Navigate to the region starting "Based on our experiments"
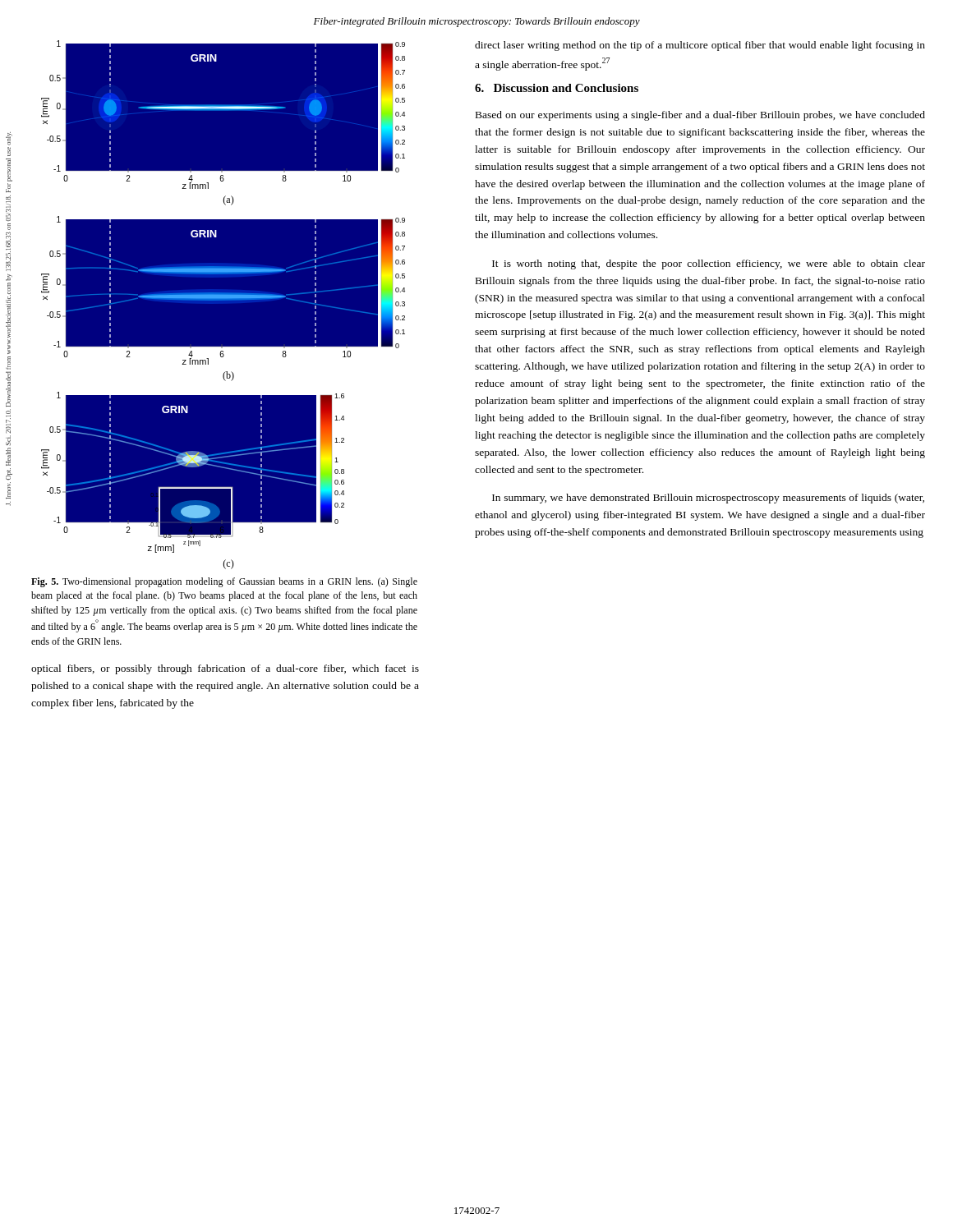The image size is (953, 1232). [700, 324]
